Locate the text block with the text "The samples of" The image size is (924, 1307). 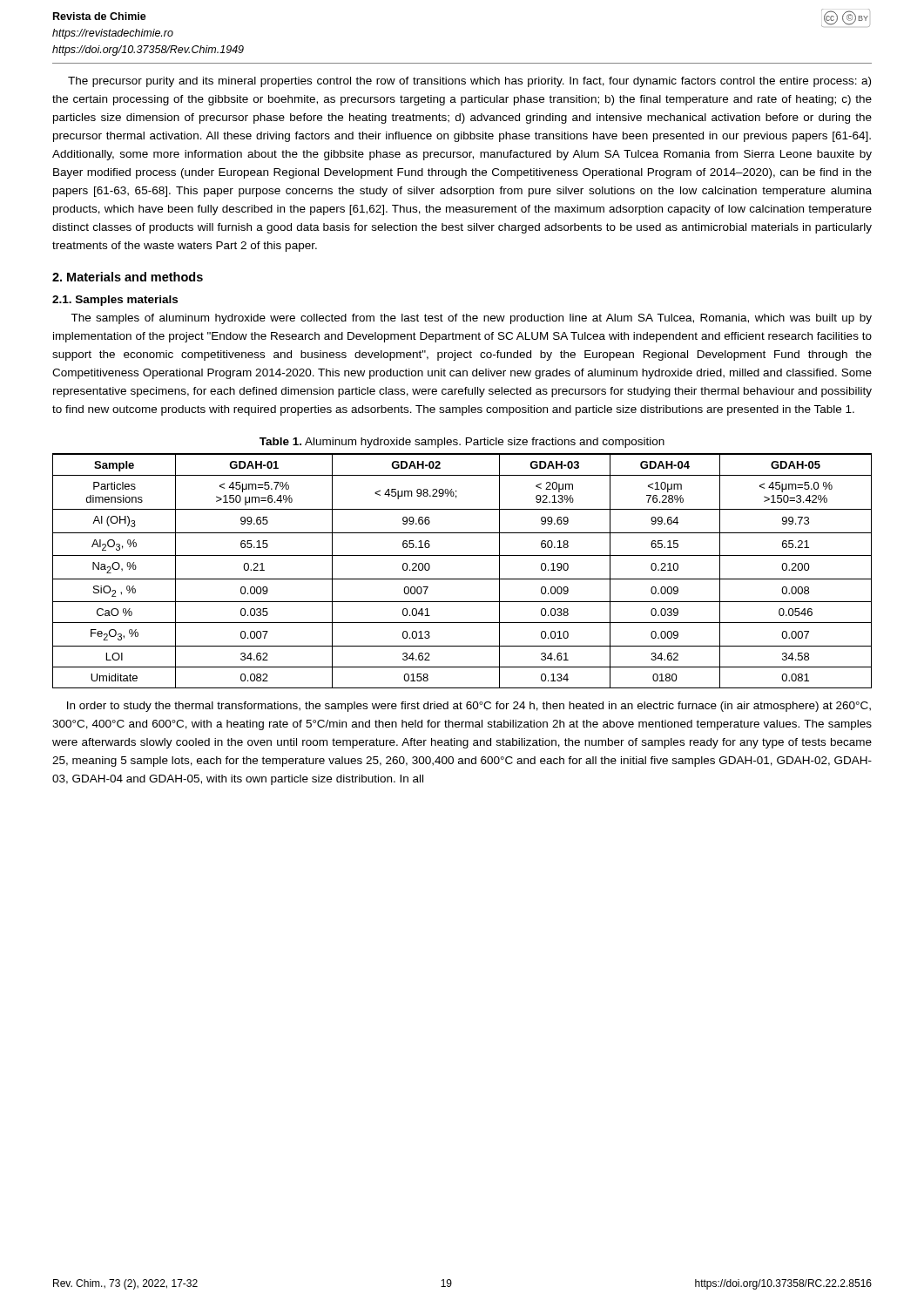point(462,364)
